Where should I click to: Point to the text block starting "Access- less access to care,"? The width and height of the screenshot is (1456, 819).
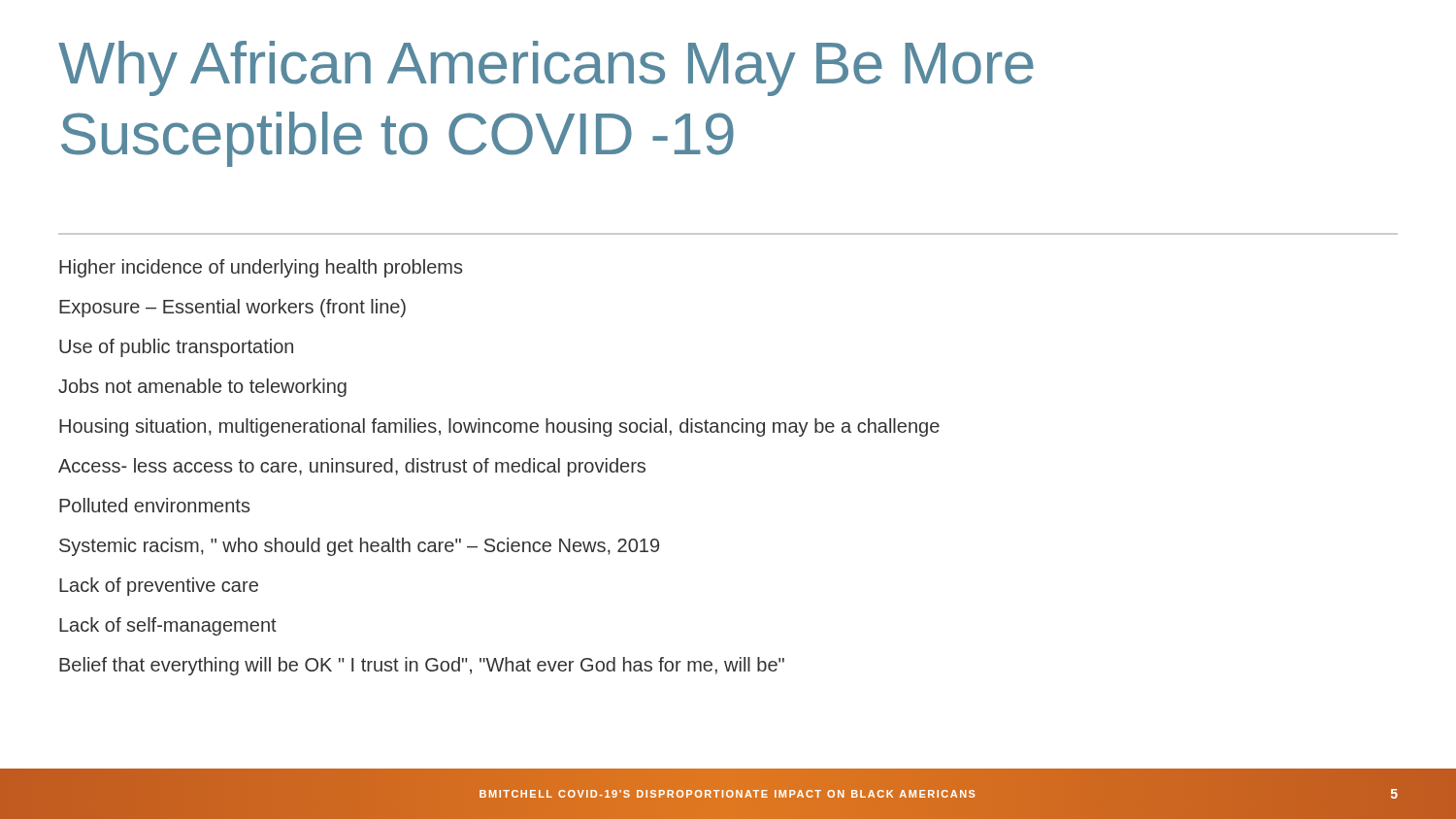tap(352, 466)
